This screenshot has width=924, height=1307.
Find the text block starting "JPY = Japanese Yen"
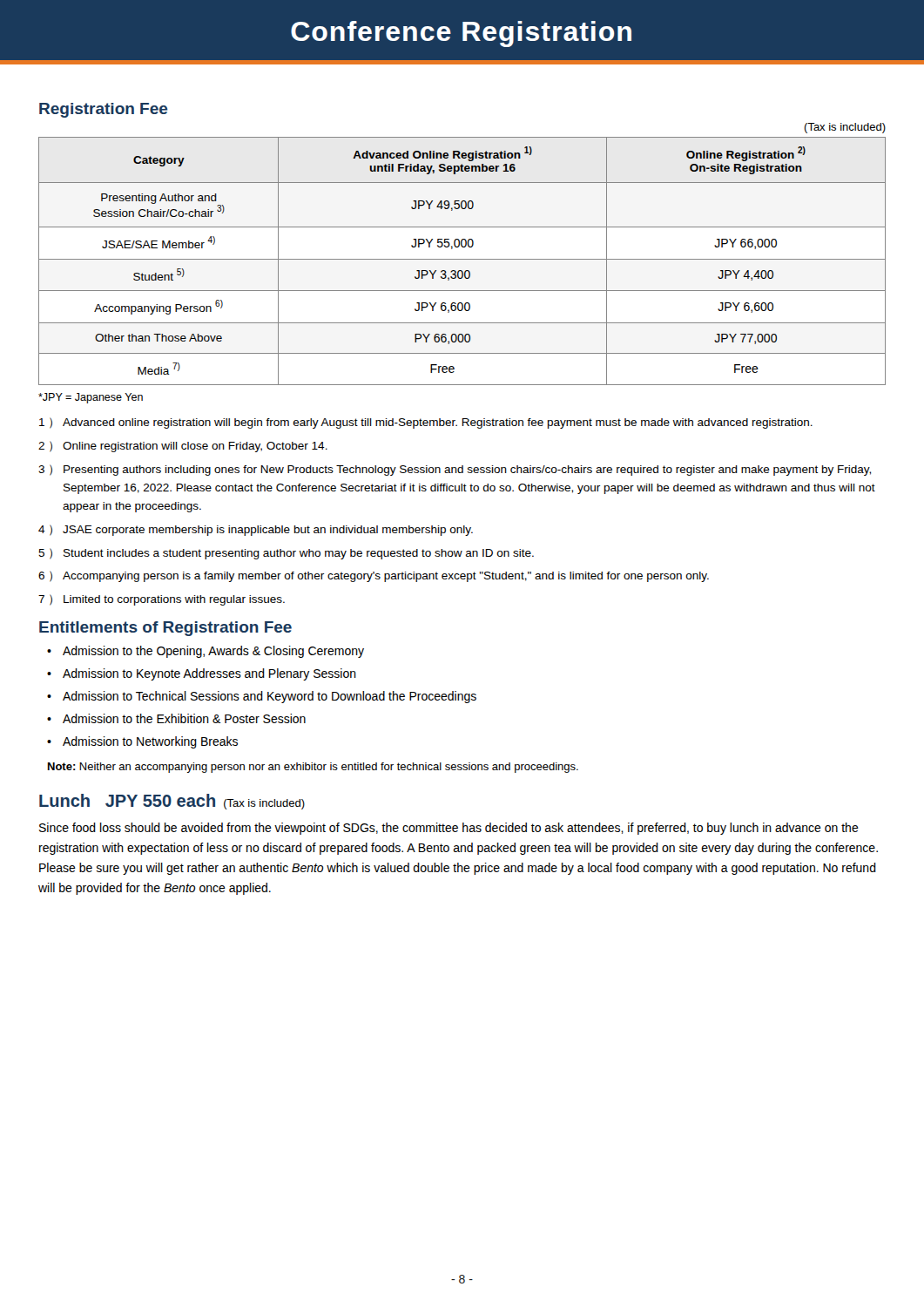click(x=91, y=397)
